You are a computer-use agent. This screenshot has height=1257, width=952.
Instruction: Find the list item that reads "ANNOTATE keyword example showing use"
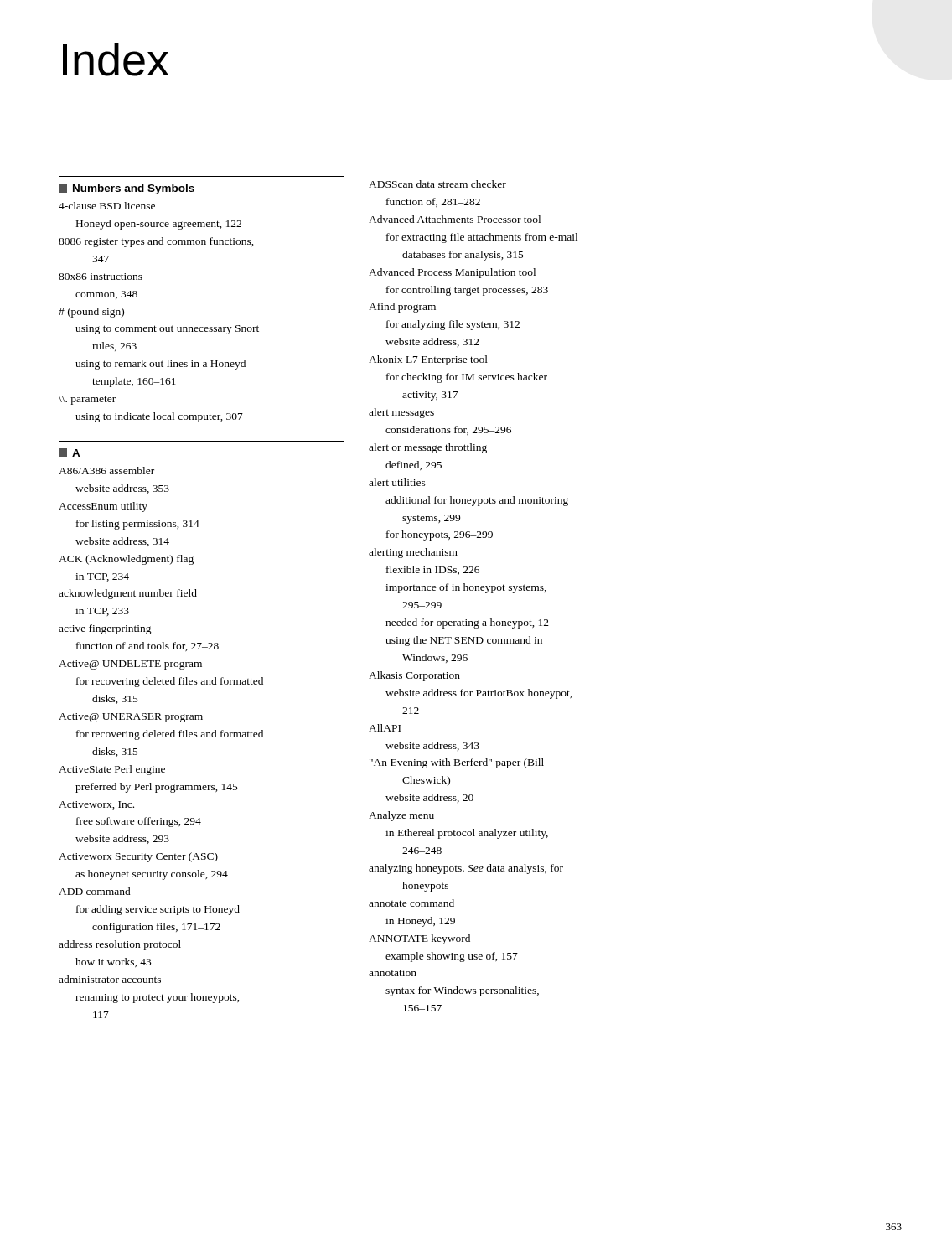click(419, 939)
